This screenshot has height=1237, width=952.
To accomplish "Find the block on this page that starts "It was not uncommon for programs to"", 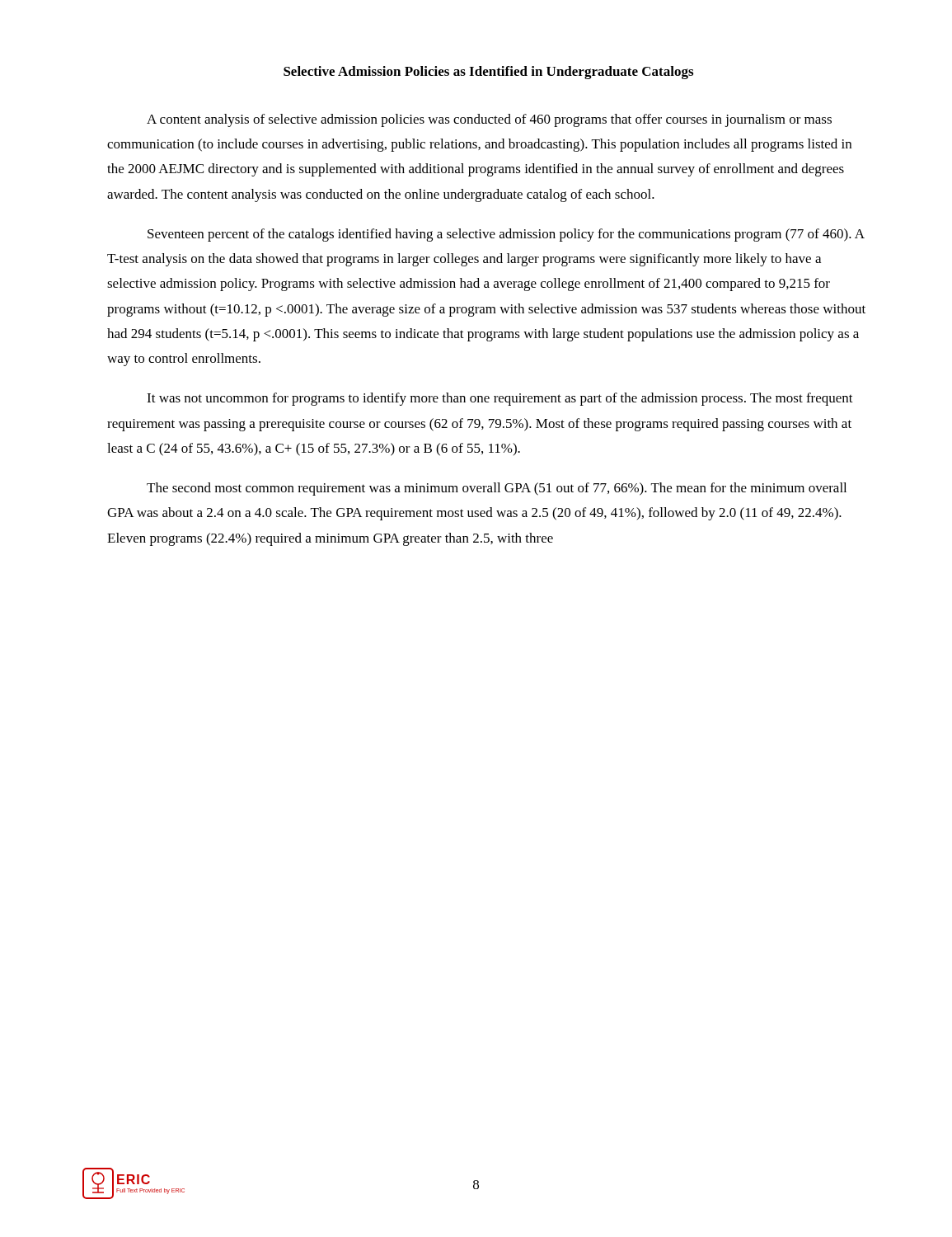I will [488, 424].
